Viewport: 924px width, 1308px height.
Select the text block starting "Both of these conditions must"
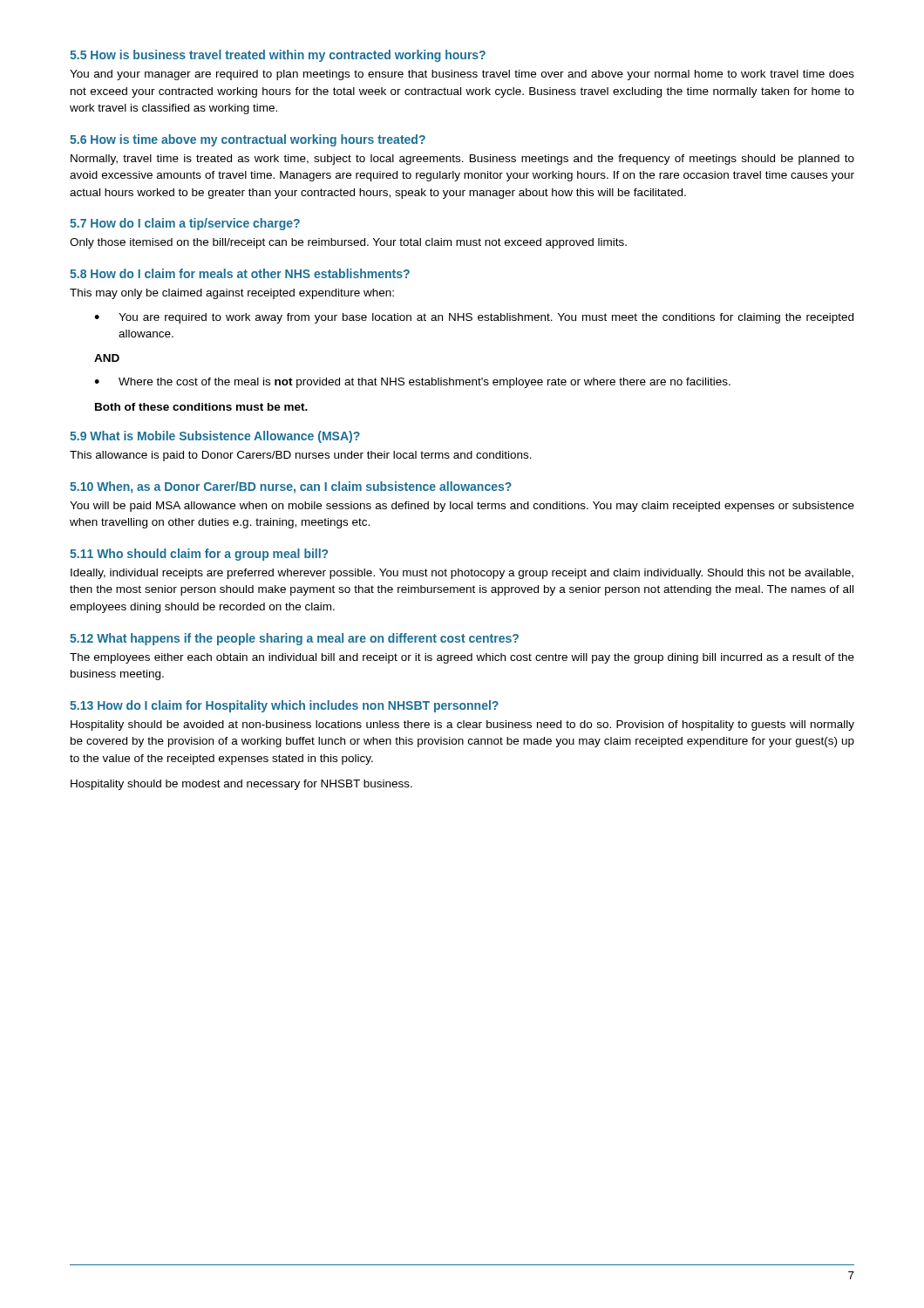201,407
